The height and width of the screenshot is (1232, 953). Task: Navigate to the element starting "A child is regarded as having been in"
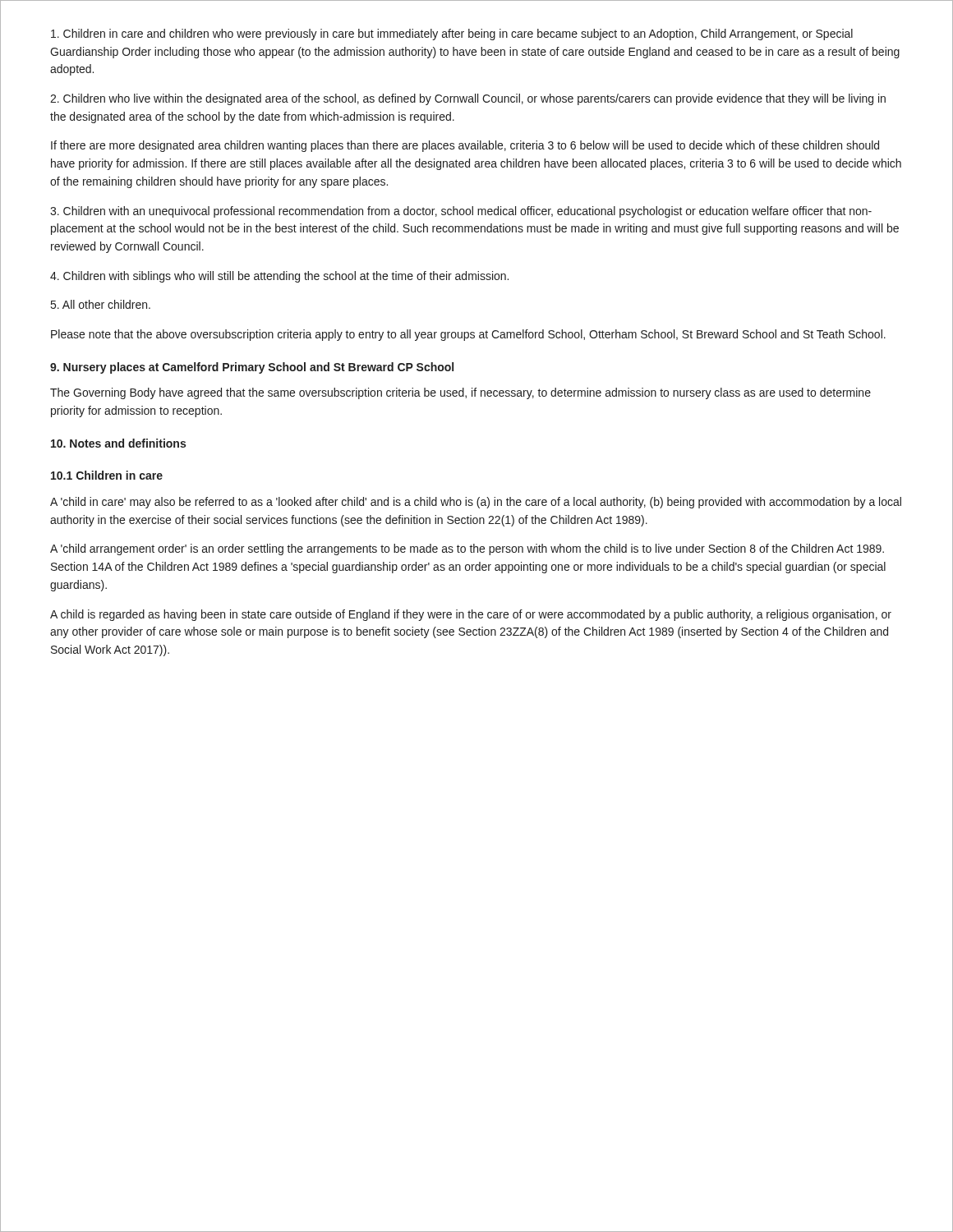(x=471, y=632)
